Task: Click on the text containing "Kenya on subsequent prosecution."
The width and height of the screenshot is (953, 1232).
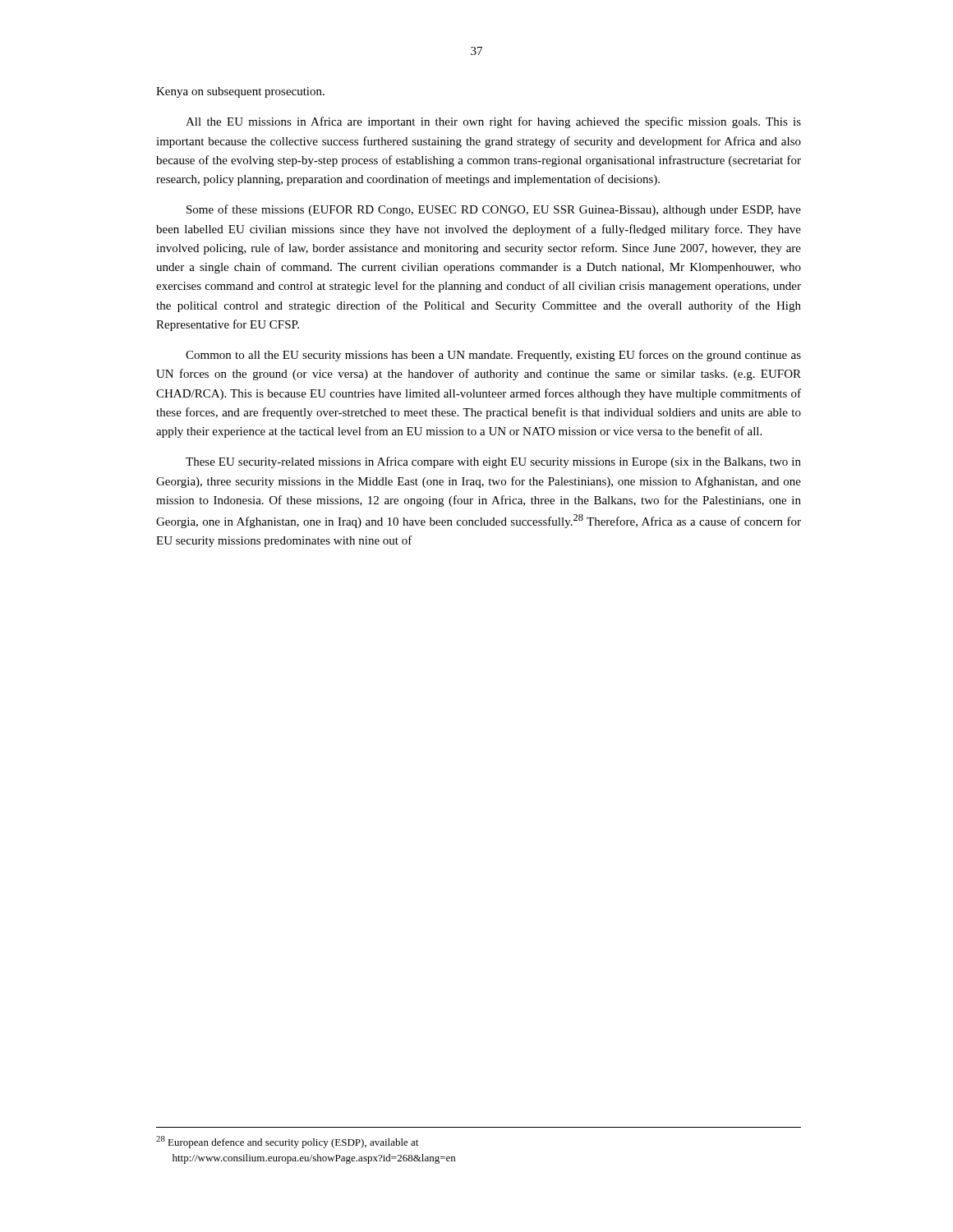Action: tap(241, 91)
